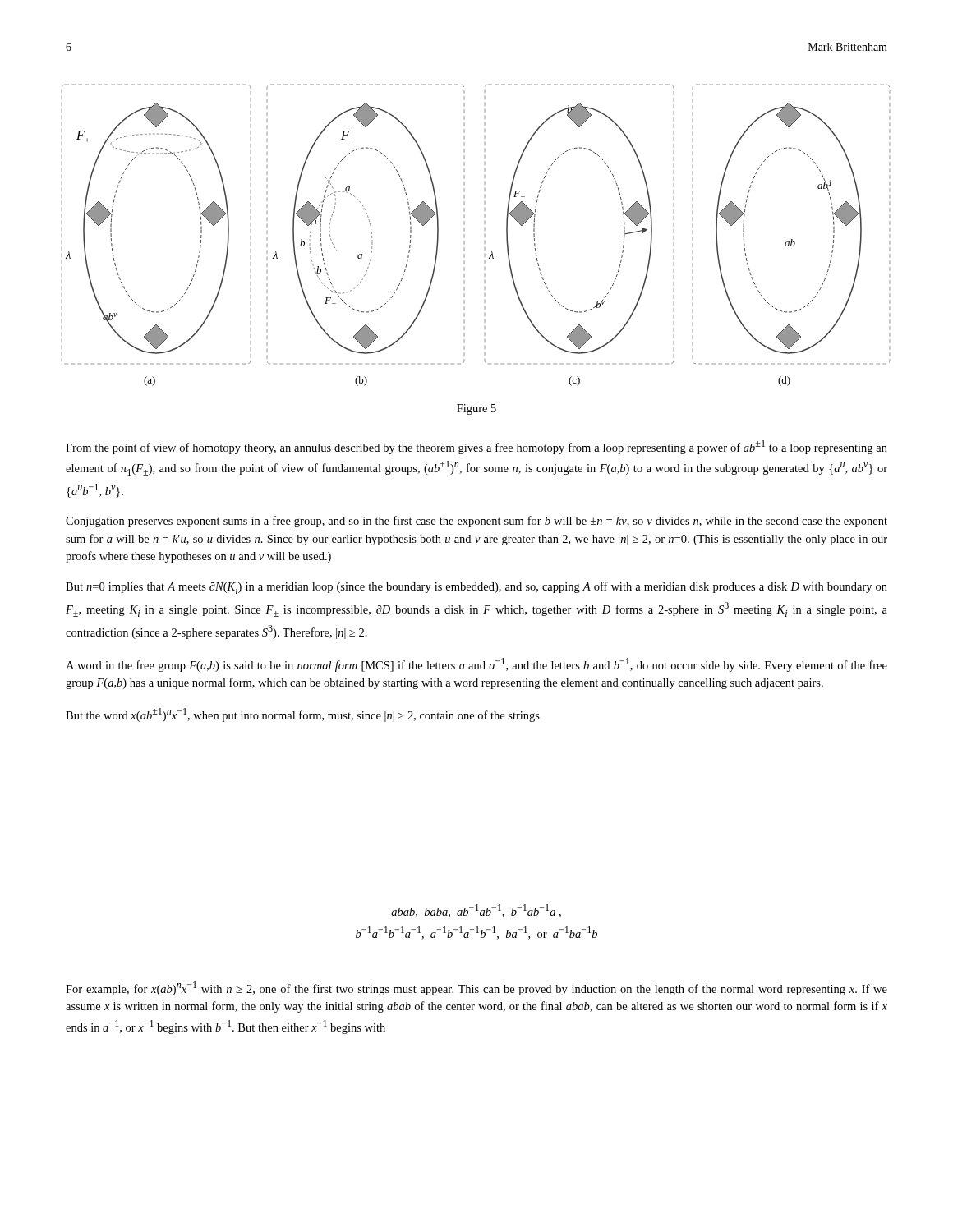Locate the block starting "Figure 5"
The image size is (953, 1232).
coord(476,408)
